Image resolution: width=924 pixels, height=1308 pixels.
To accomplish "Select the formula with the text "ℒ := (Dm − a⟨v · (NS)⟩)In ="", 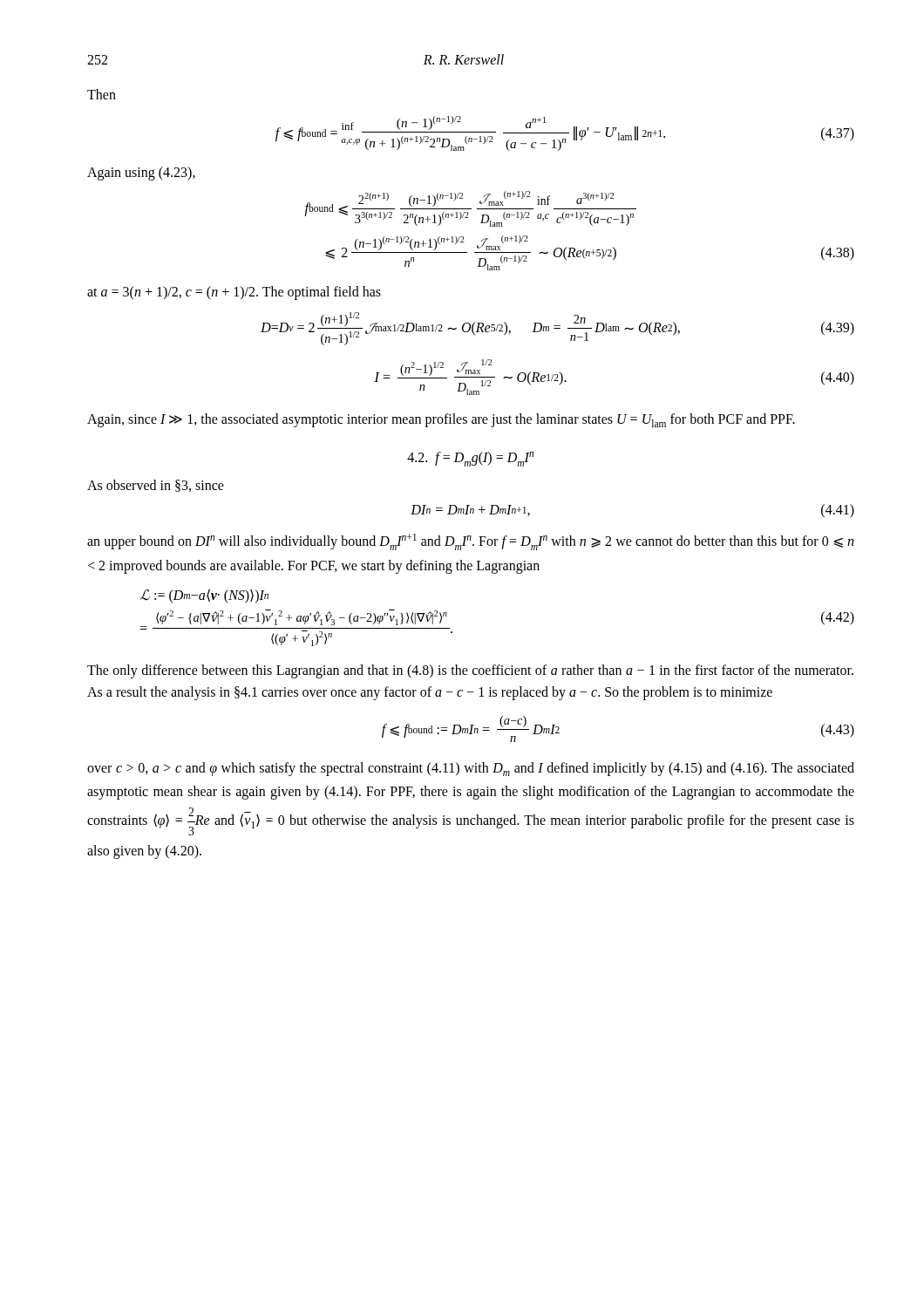I will (204, 596).
